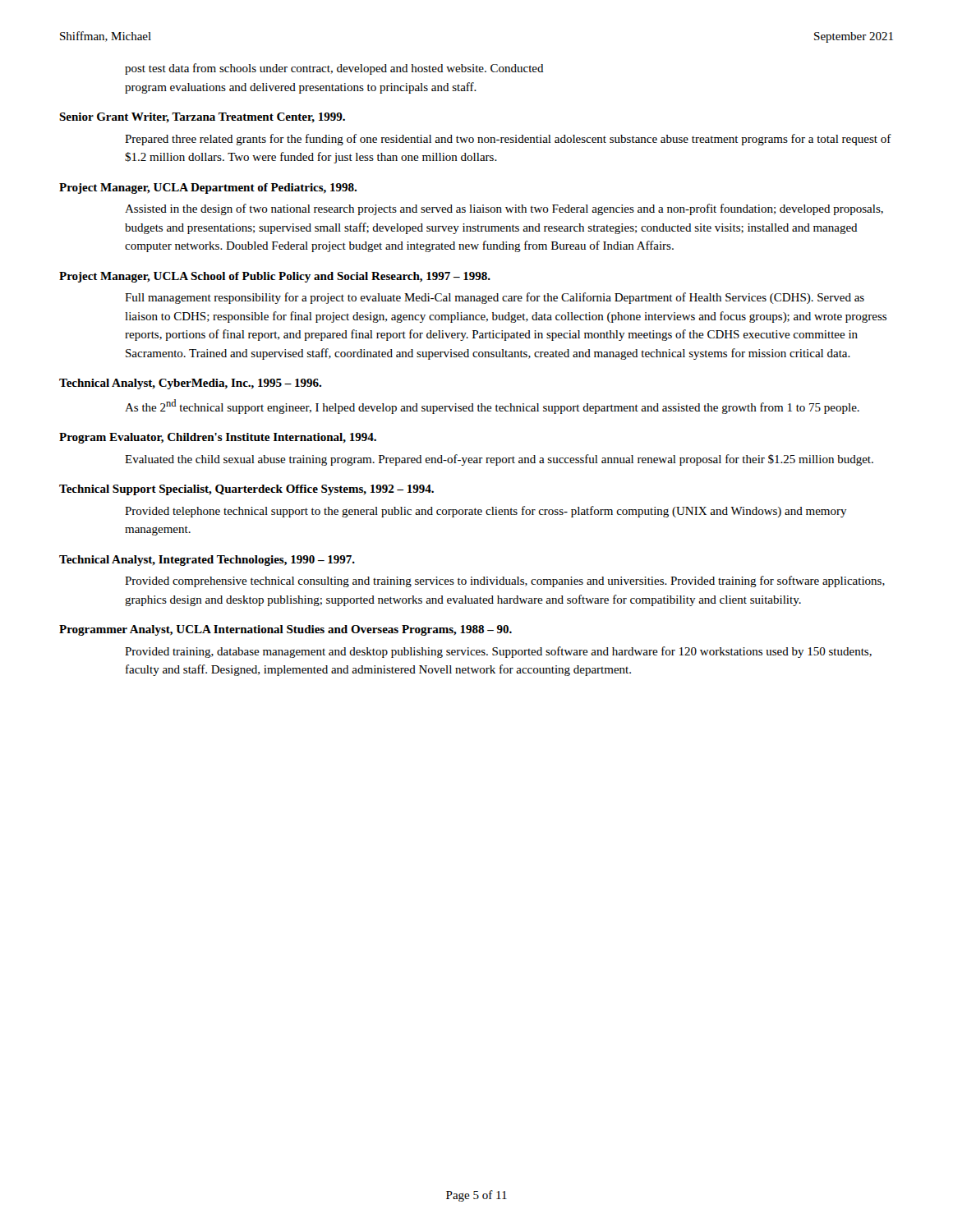This screenshot has width=953, height=1232.
Task: Locate the block of text that opens with "Provided comprehensive technical consulting and training"
Action: [505, 590]
